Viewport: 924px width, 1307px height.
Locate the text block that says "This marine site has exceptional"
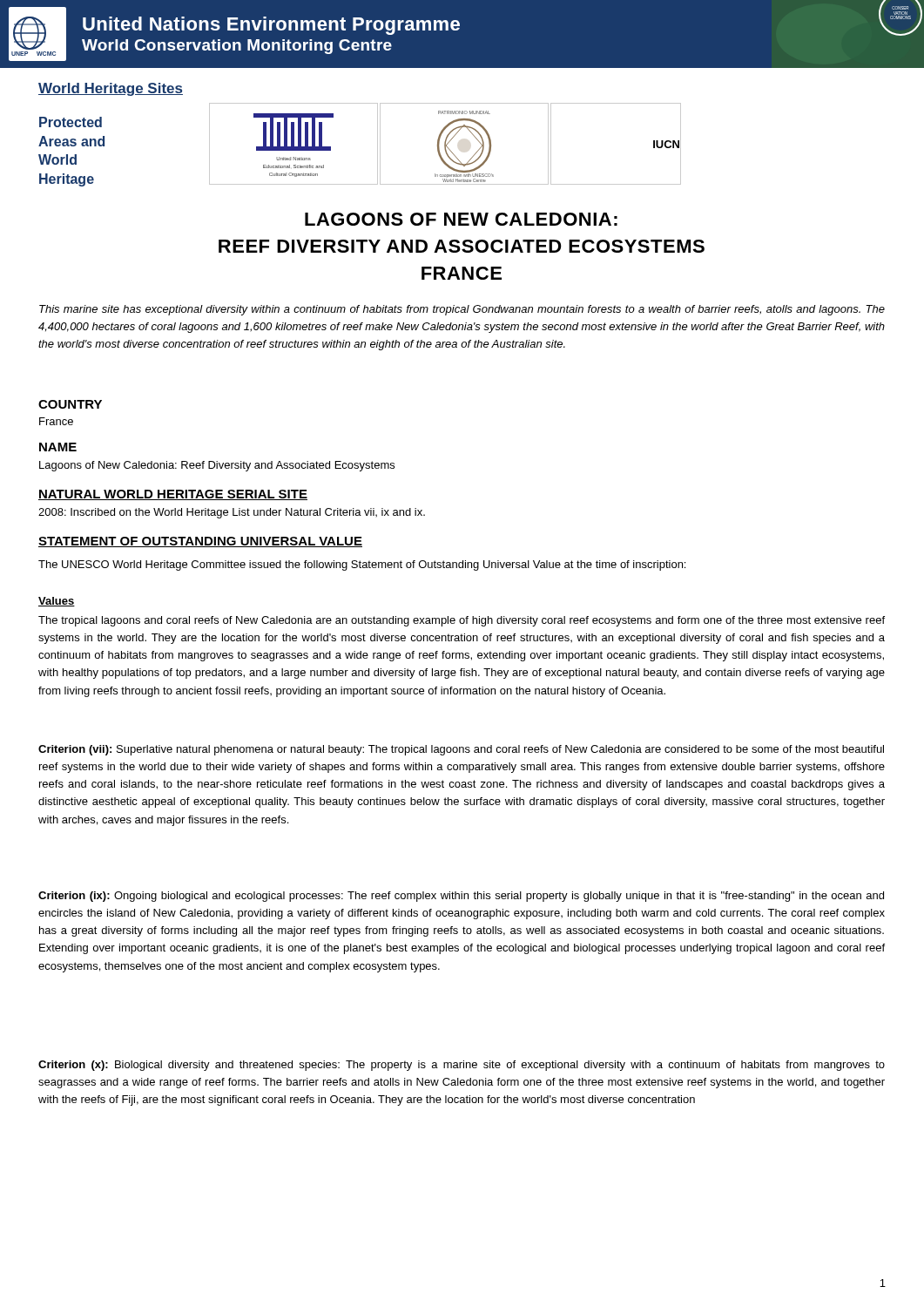coord(462,326)
